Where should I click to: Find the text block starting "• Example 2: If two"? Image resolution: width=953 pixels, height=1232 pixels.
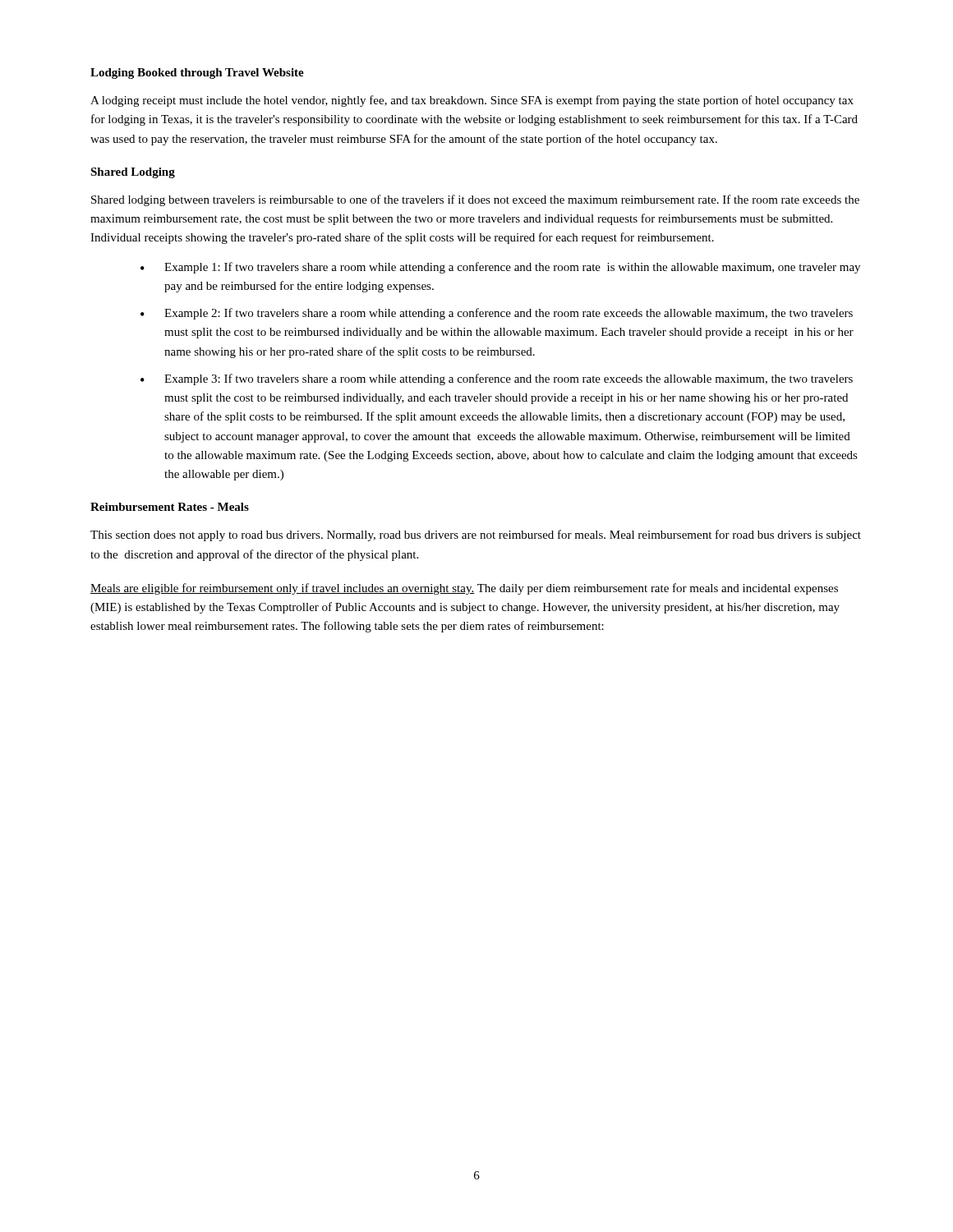coord(501,333)
